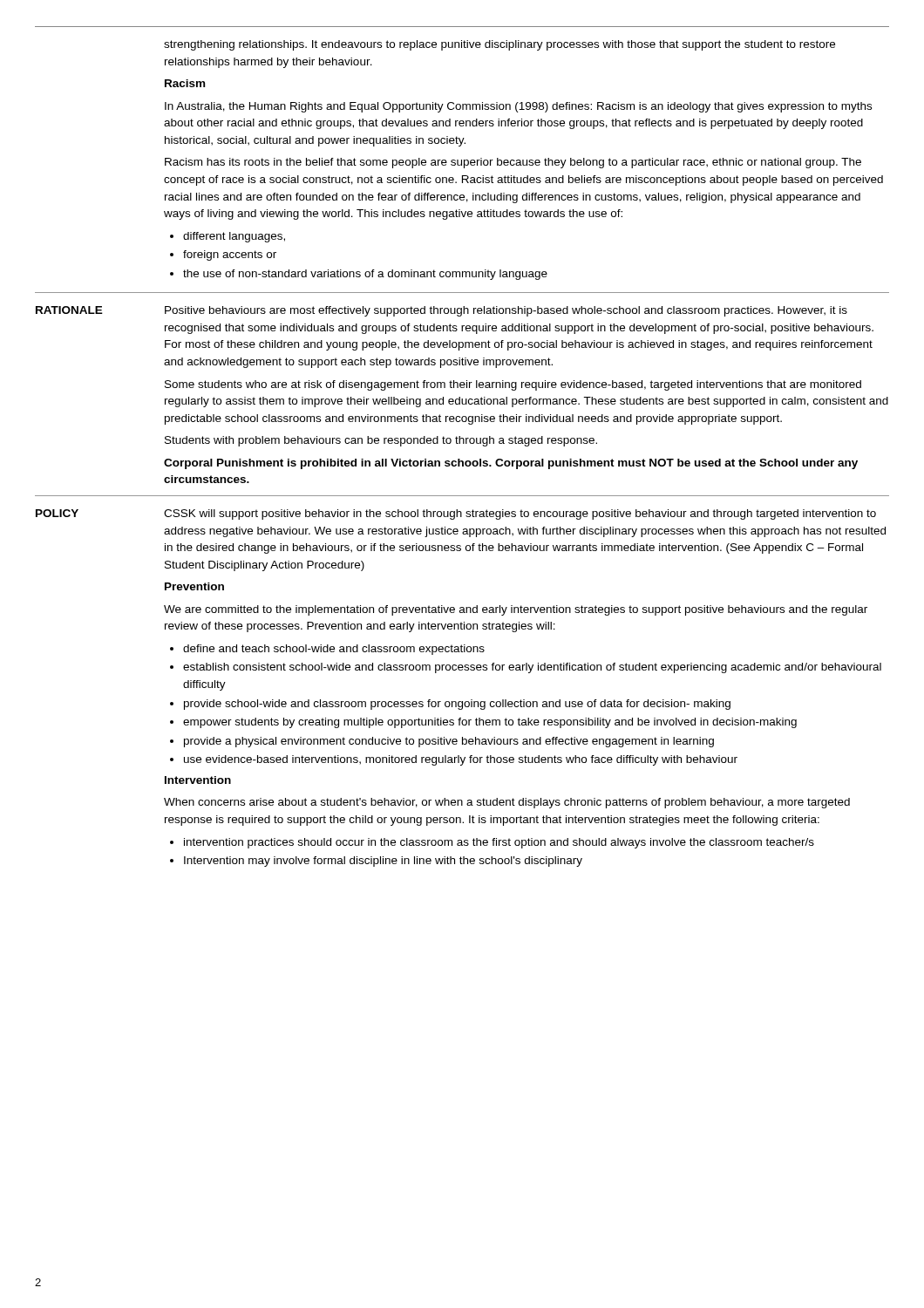This screenshot has width=924, height=1308.
Task: Click on the list item with the text "use evidence-based interventions,"
Action: tap(460, 759)
